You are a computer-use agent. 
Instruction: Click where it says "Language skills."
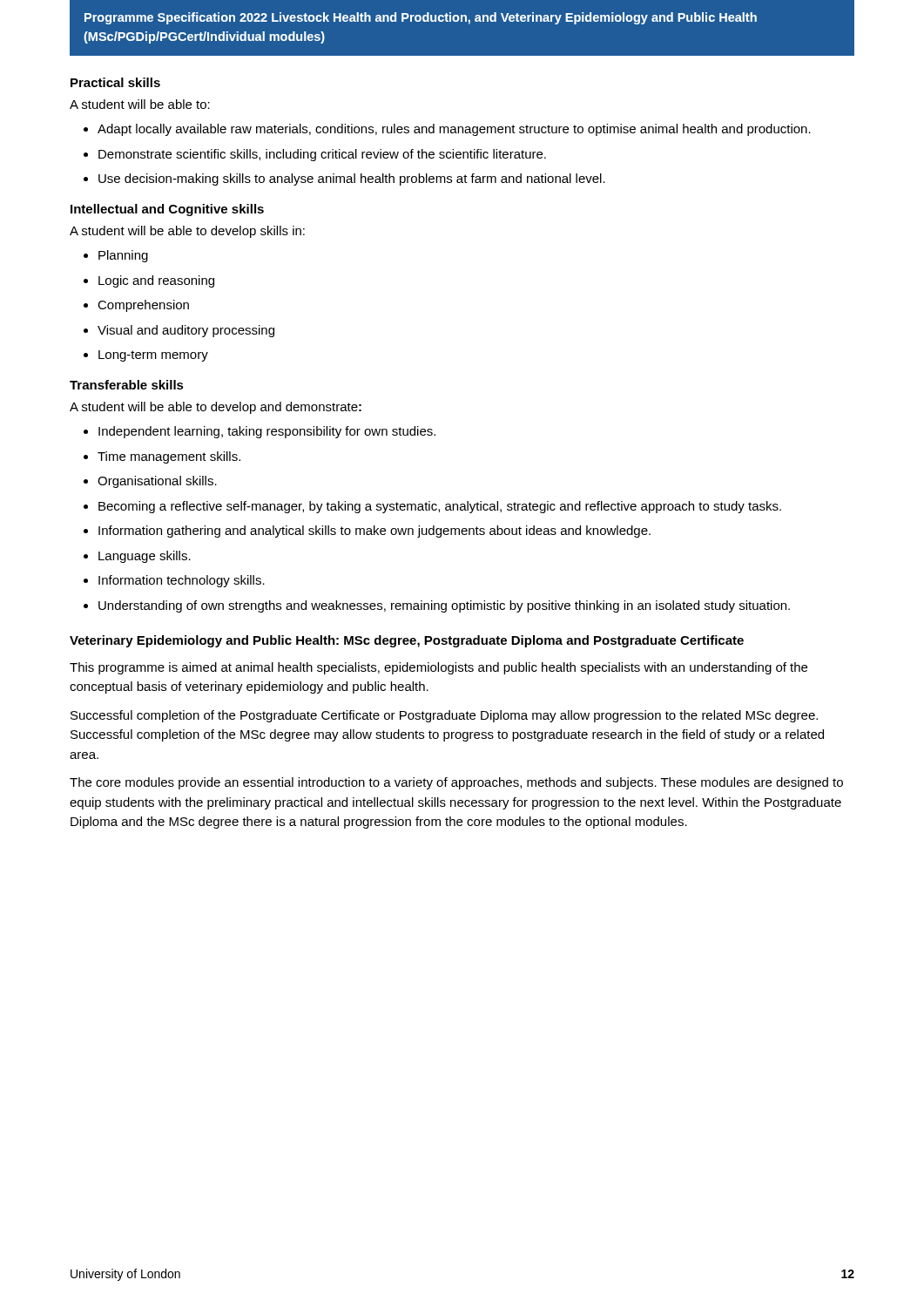(144, 555)
